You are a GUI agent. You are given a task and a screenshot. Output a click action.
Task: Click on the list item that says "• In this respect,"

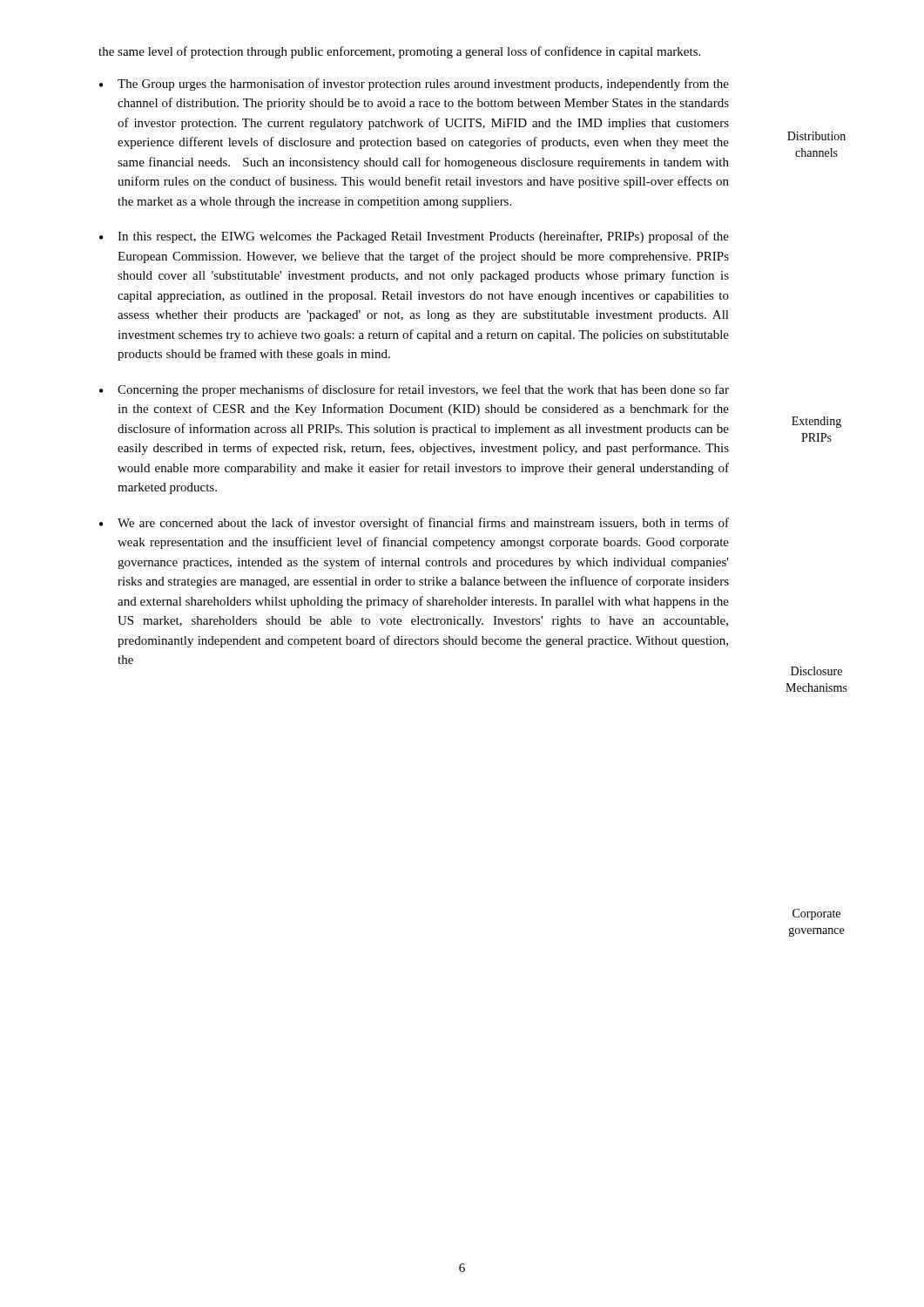click(414, 295)
